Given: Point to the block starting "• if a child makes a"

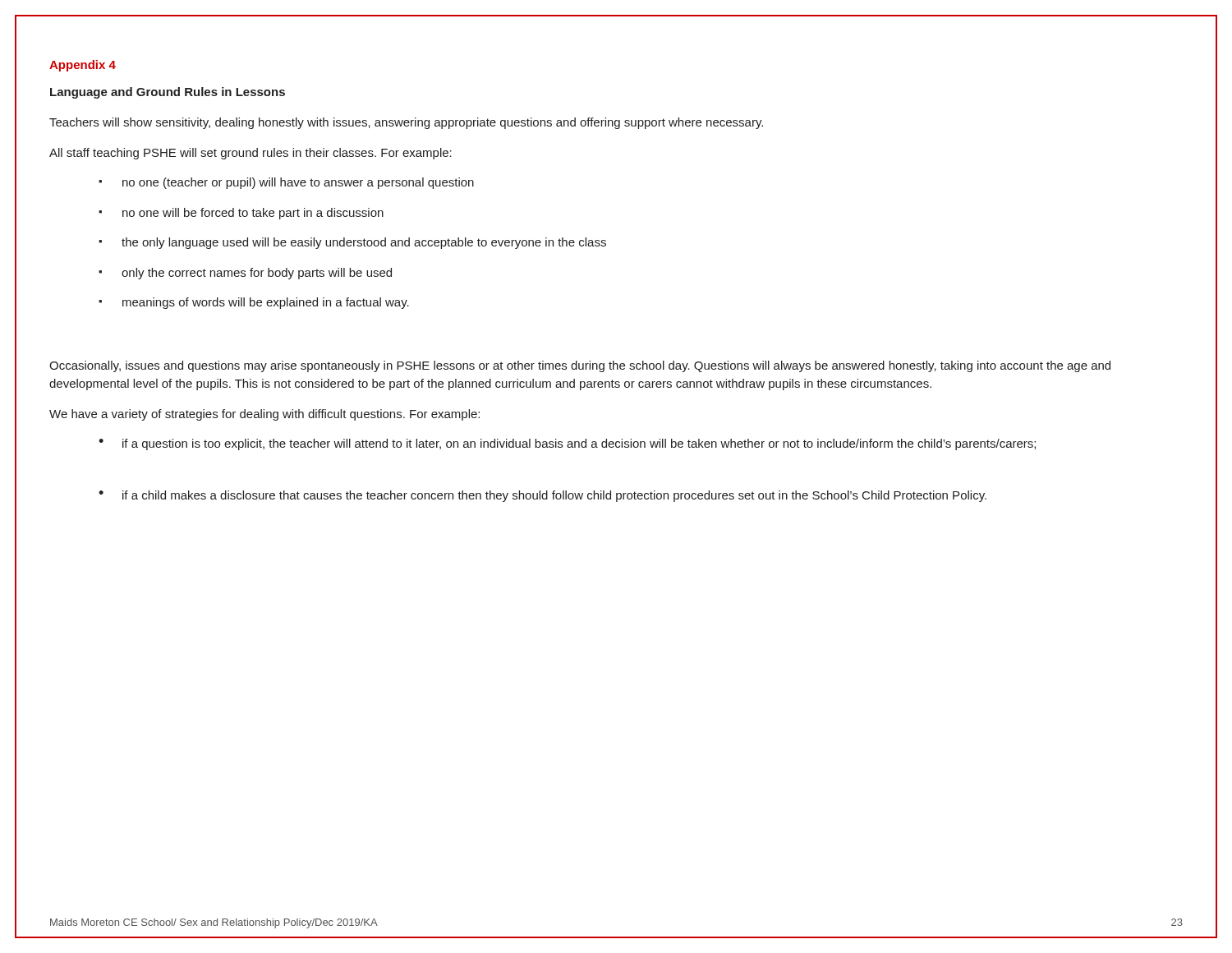Looking at the screenshot, I should tap(543, 495).
